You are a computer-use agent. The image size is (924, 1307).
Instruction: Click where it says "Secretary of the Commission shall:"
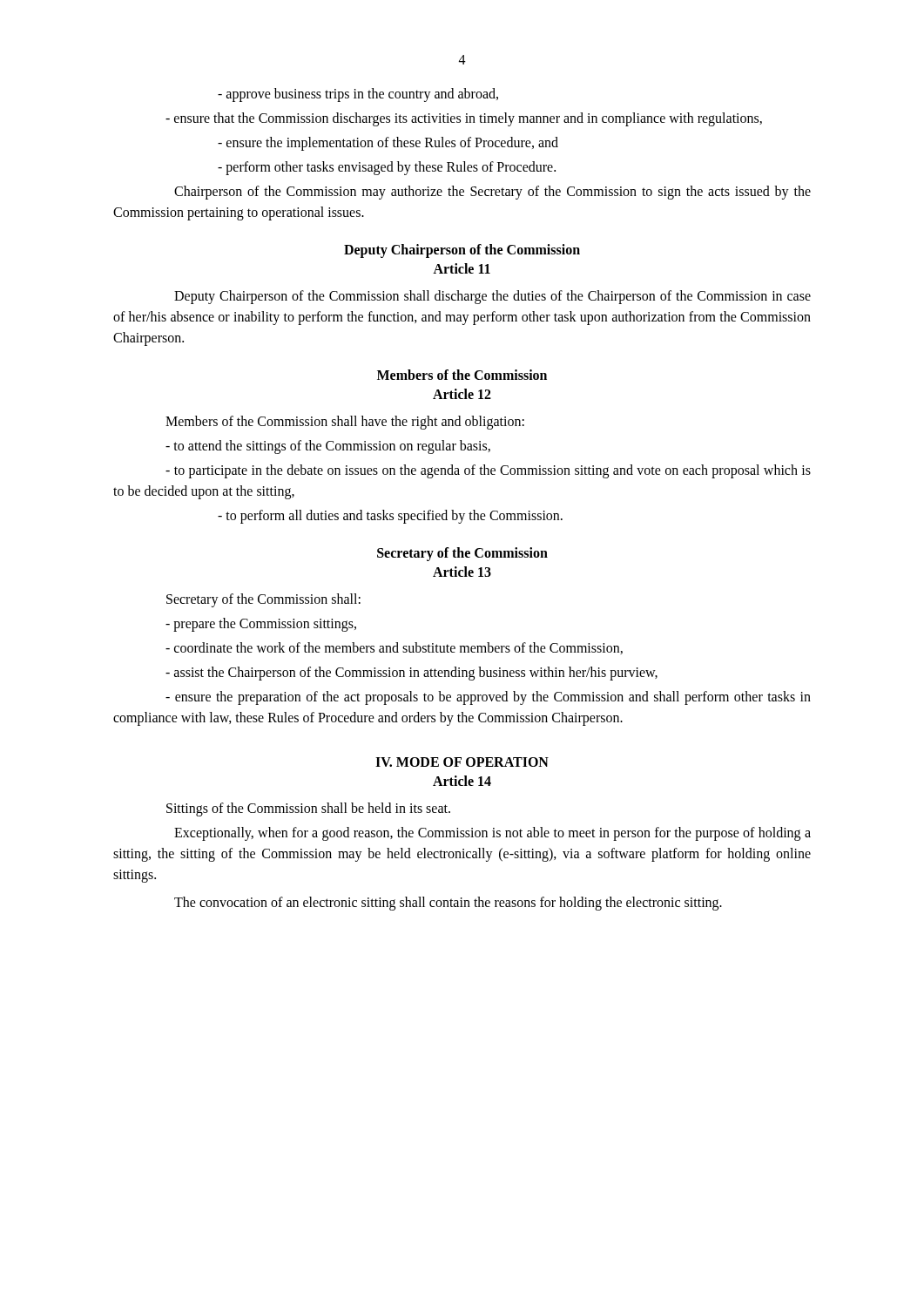tap(263, 599)
